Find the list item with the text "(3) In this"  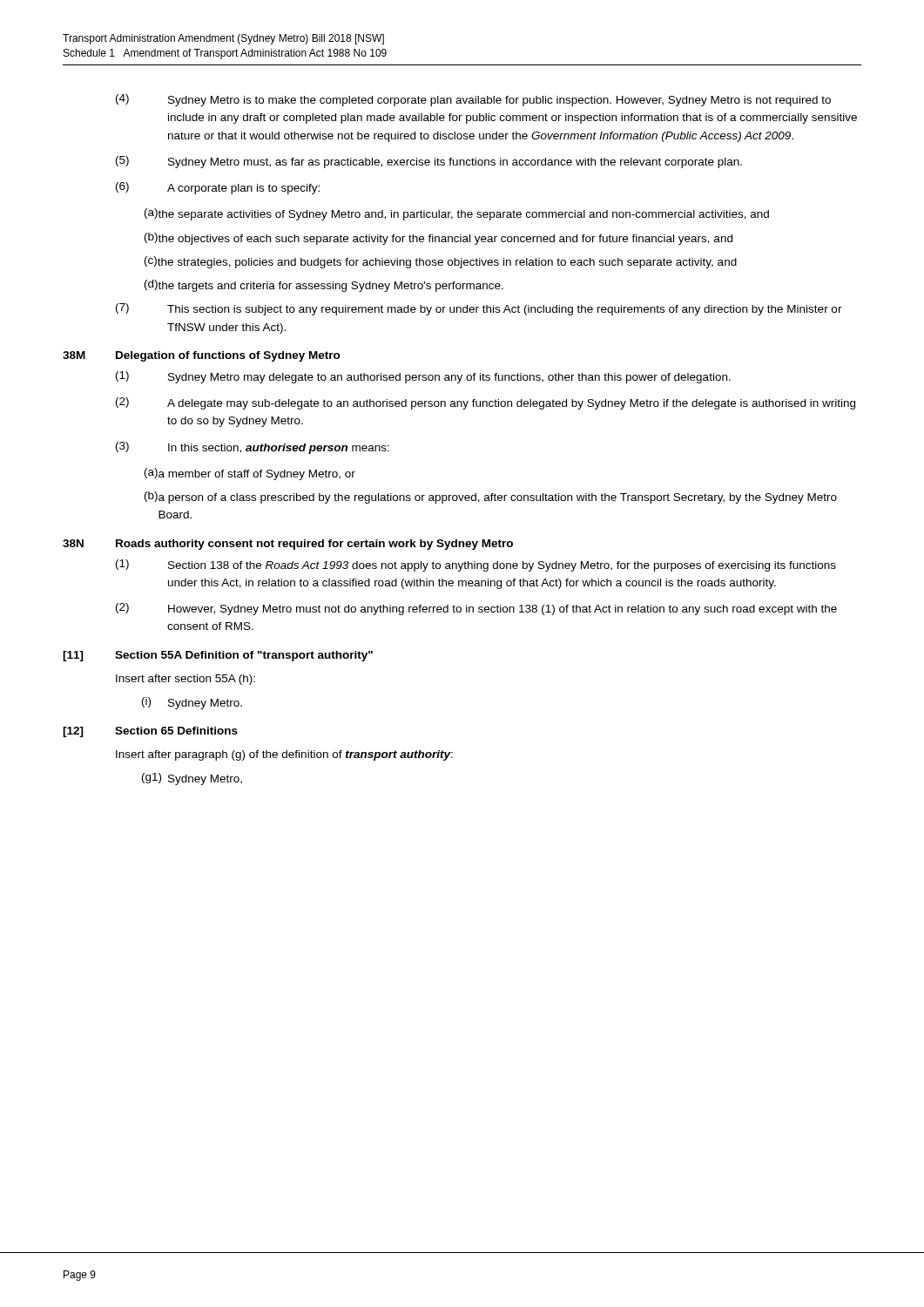click(x=253, y=448)
